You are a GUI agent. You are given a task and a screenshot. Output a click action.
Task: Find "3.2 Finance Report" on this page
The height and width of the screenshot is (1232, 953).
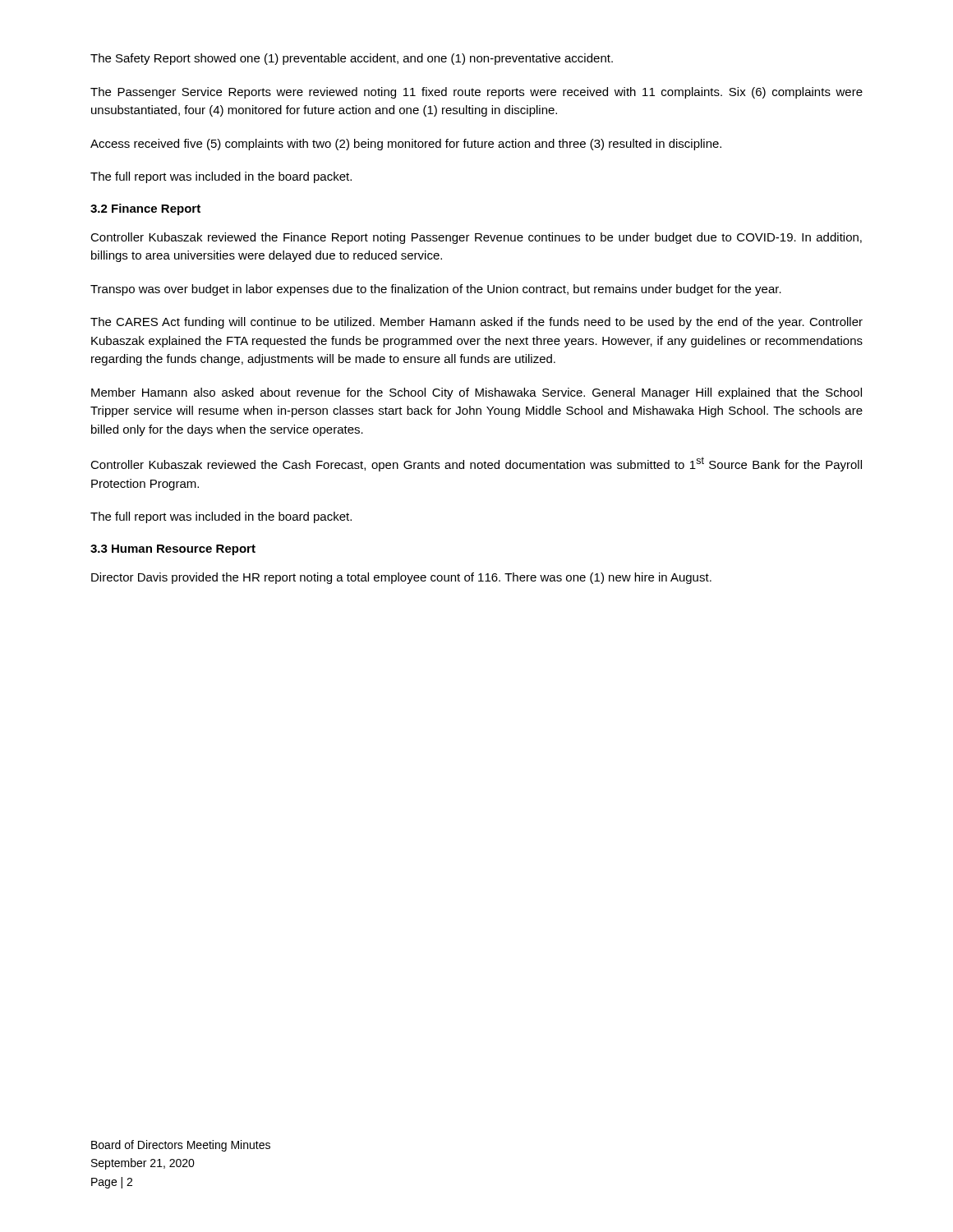click(x=145, y=208)
